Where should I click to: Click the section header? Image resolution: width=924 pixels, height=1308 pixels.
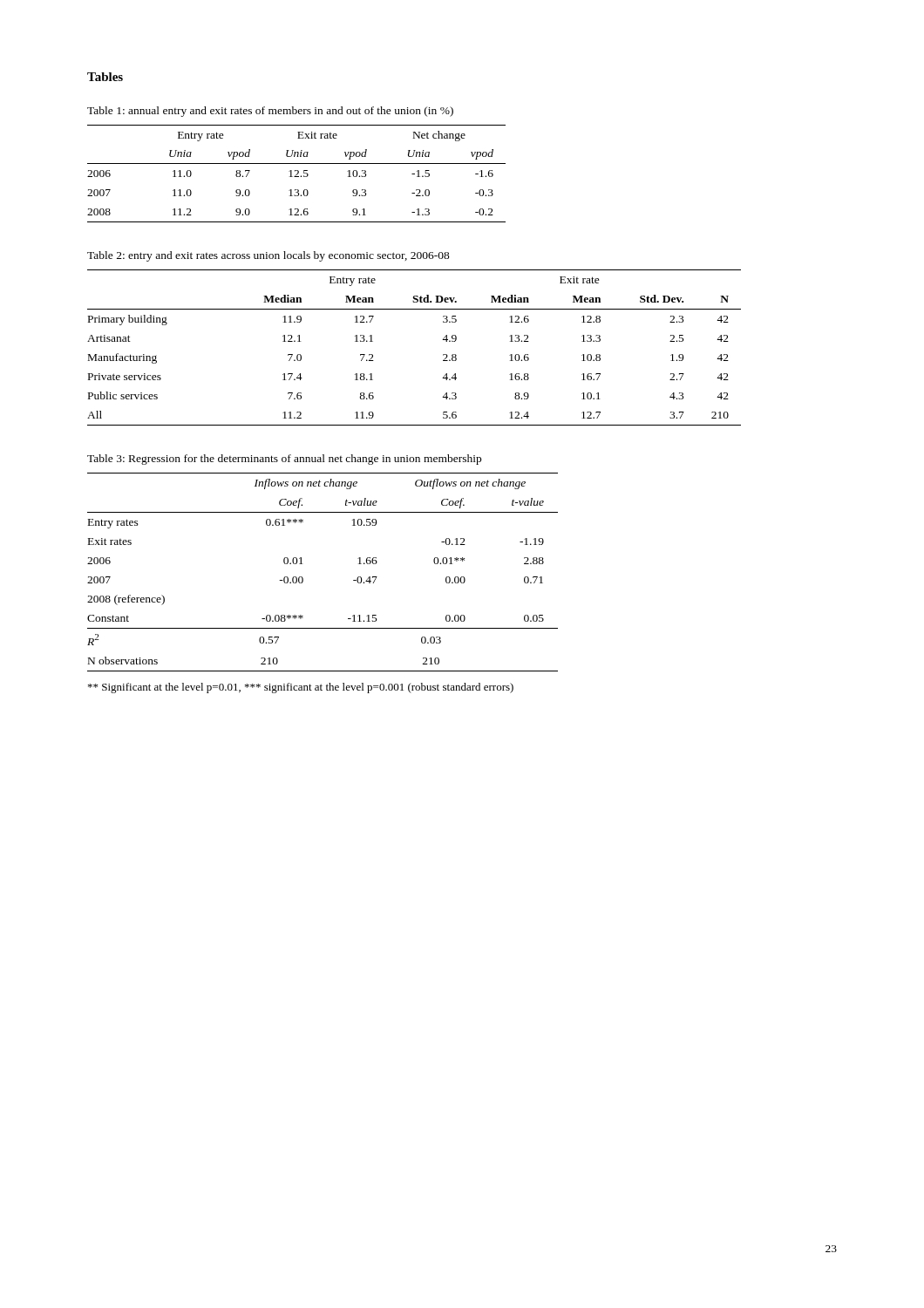click(105, 77)
